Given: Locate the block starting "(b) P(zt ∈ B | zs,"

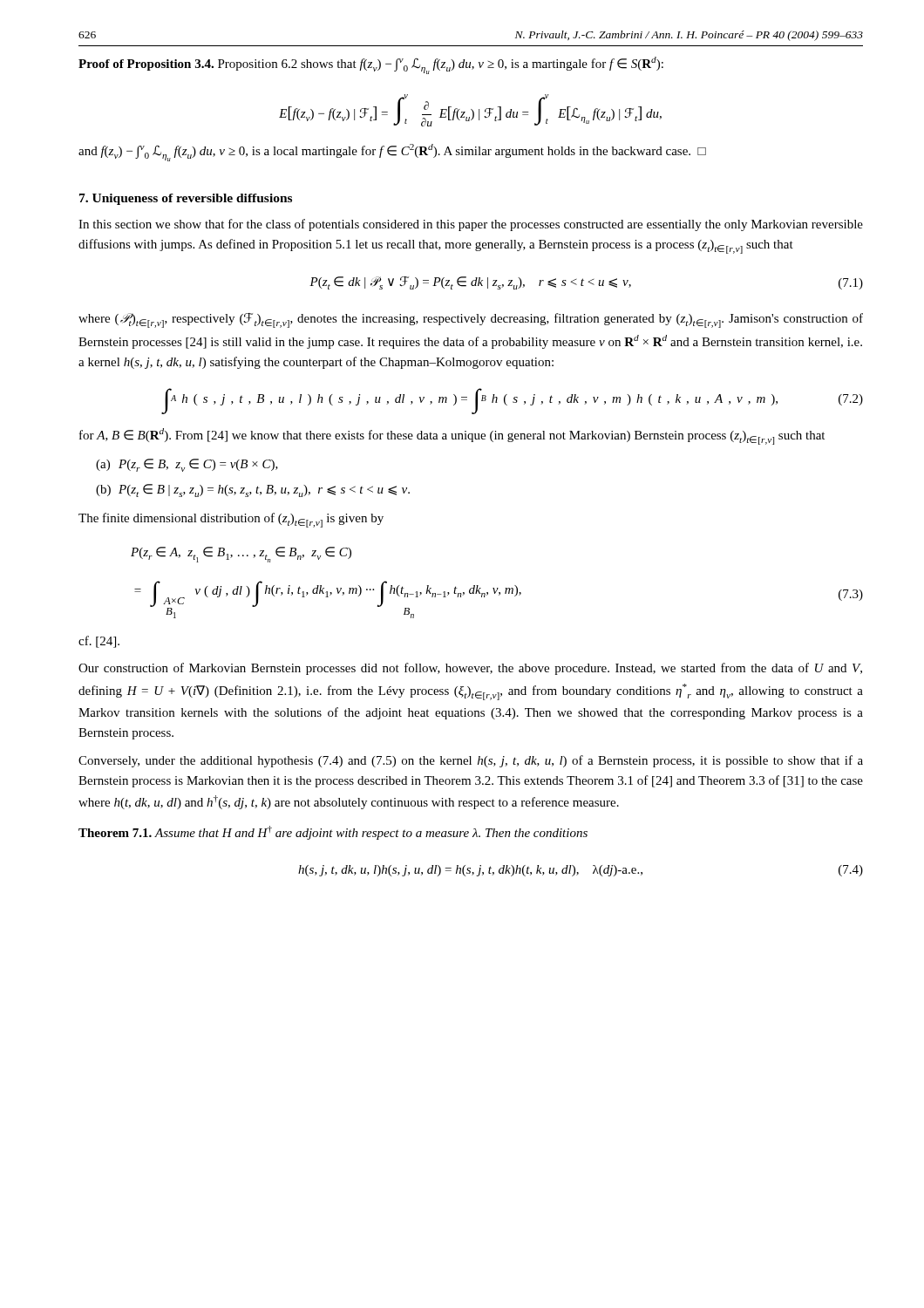Looking at the screenshot, I should pyautogui.click(x=253, y=490).
